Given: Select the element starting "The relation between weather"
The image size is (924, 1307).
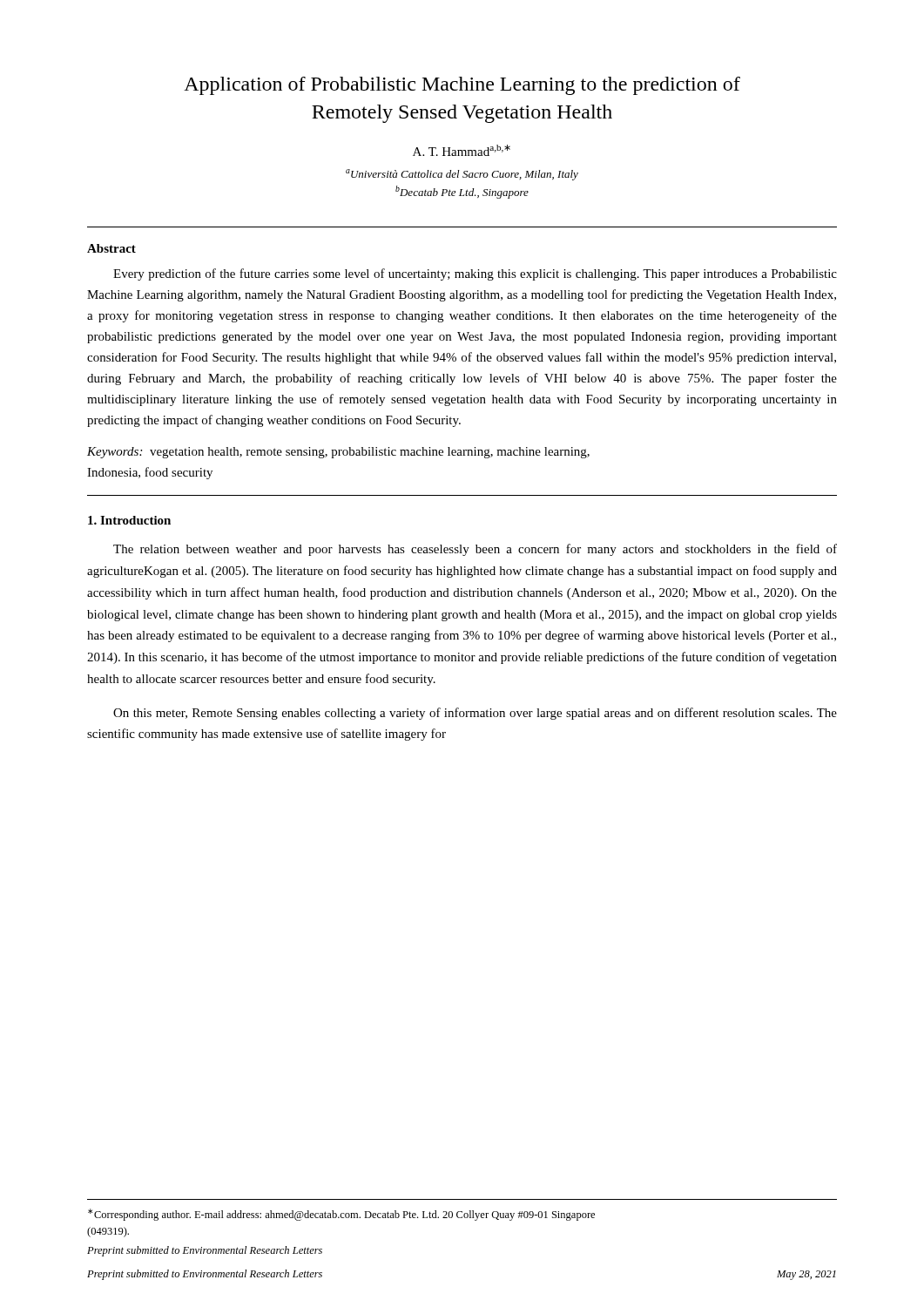Looking at the screenshot, I should pos(462,614).
